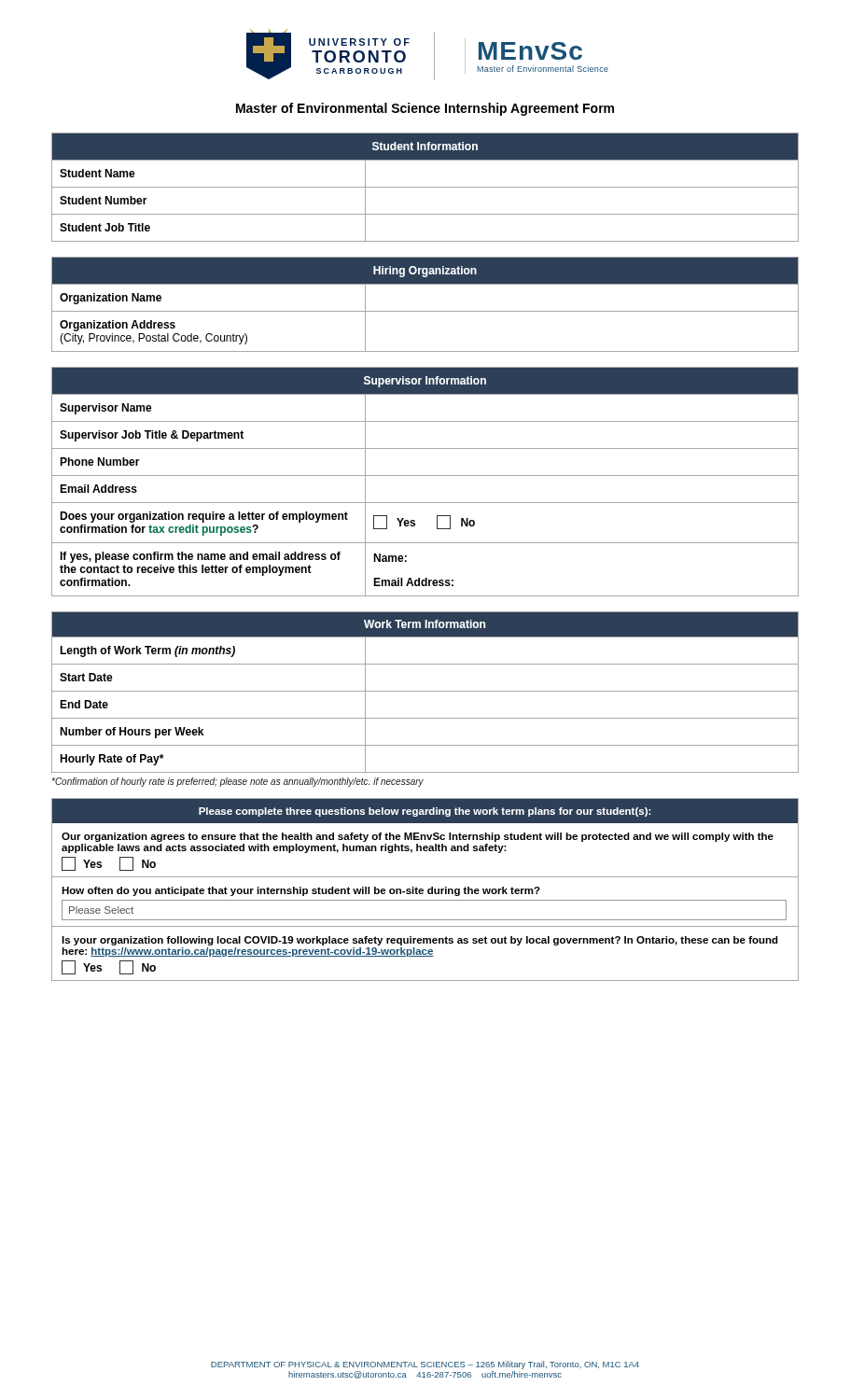850x1400 pixels.
Task: Click on the table containing "Length of Work Term (in"
Action: click(425, 692)
